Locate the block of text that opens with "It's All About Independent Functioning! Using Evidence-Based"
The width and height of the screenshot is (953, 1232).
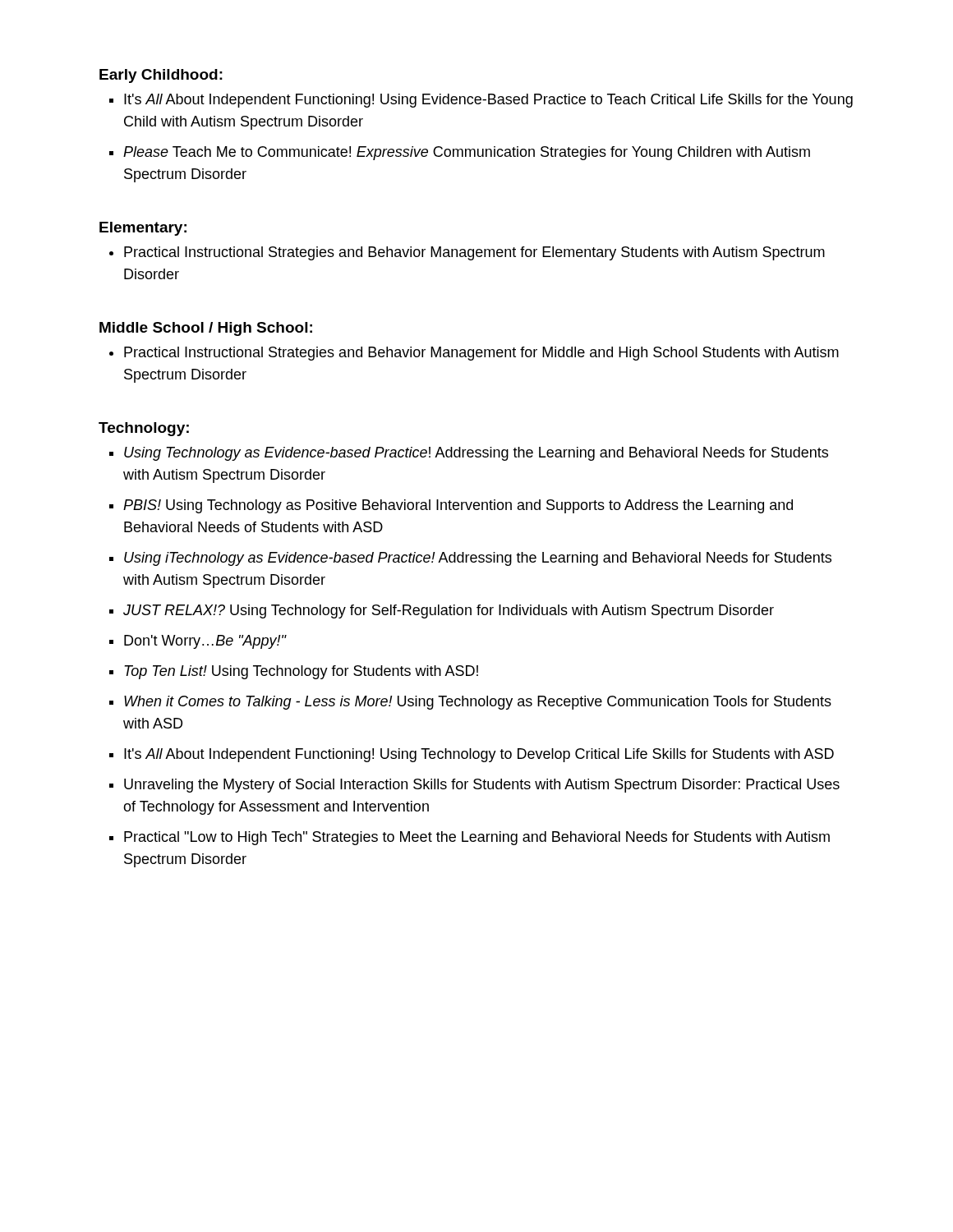click(x=489, y=111)
